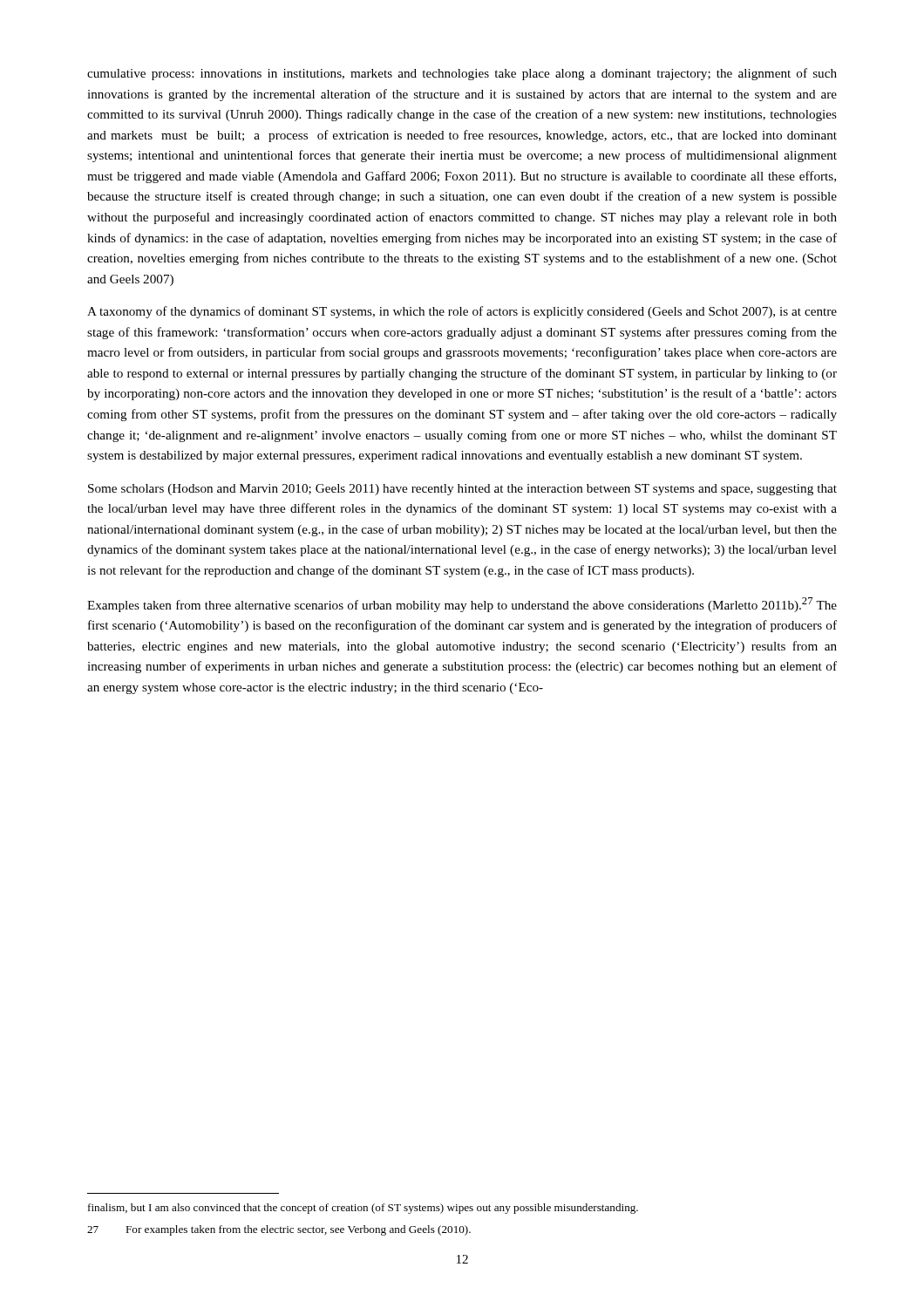Point to the text starting "finalism, but I am also convinced that"
This screenshot has width=924, height=1308.
[x=363, y=1208]
